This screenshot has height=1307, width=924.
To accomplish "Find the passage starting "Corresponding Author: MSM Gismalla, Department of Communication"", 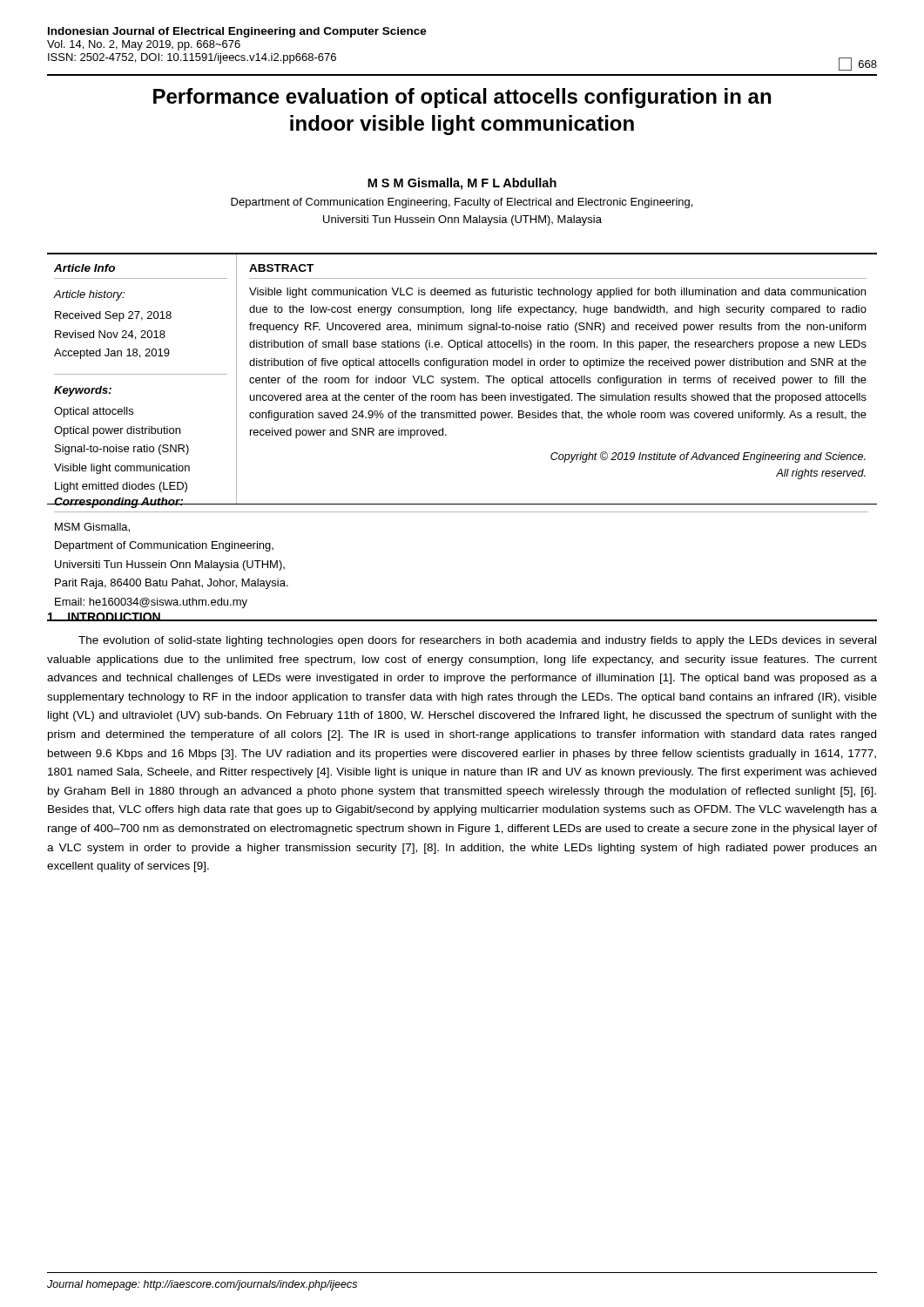I will click(x=461, y=501).
